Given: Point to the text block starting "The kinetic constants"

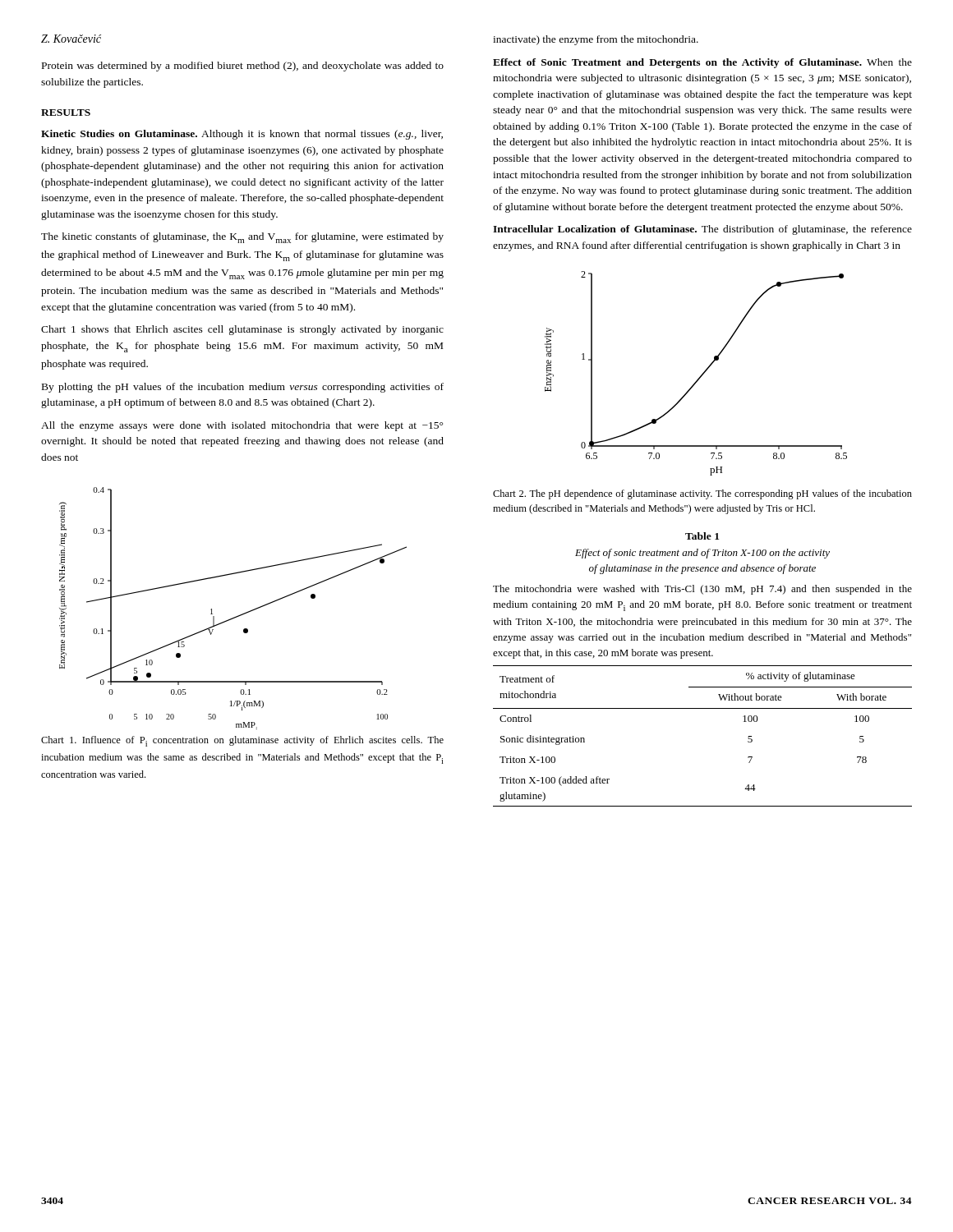Looking at the screenshot, I should tap(242, 272).
